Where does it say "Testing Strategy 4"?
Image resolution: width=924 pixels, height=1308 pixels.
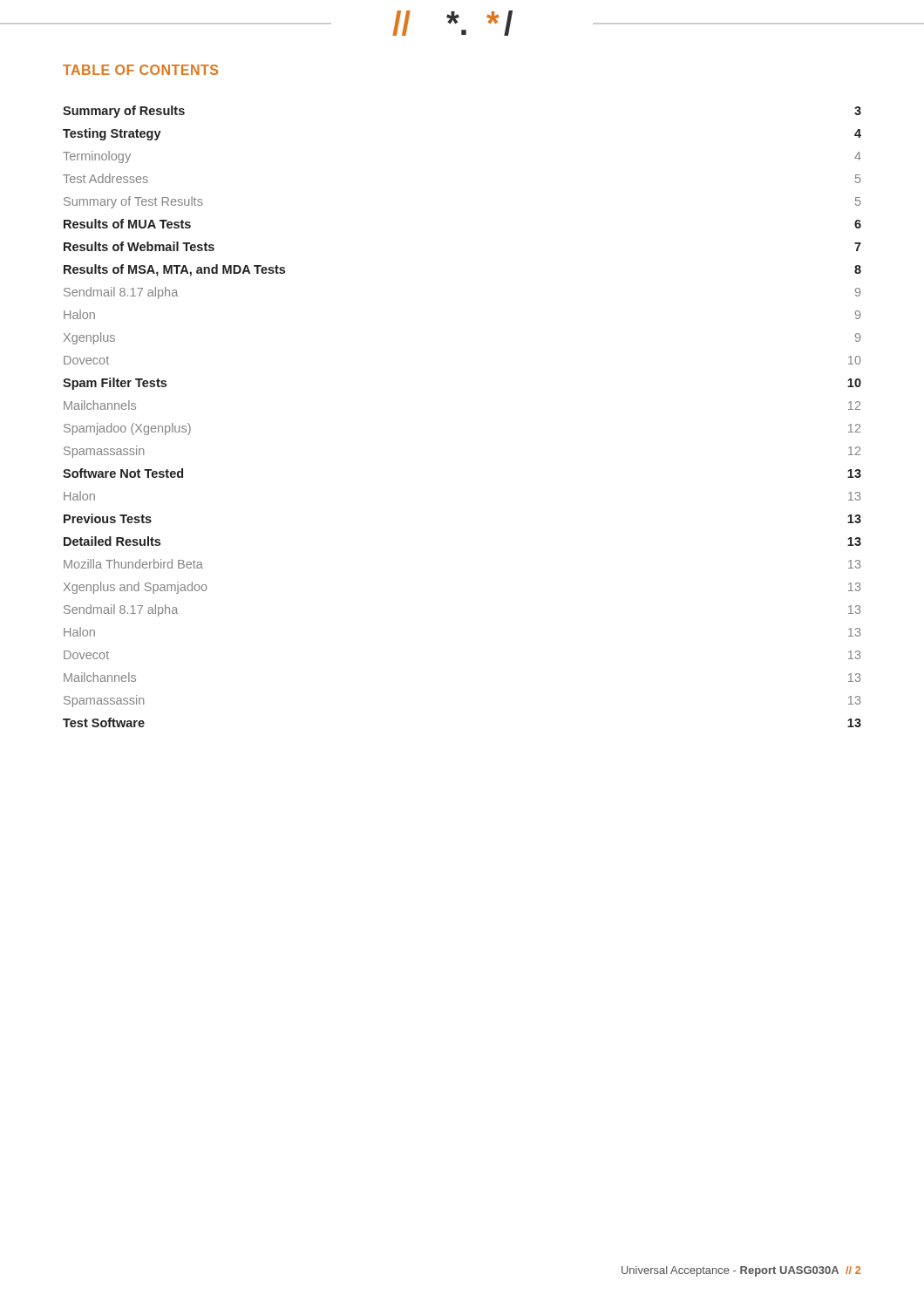116,134
